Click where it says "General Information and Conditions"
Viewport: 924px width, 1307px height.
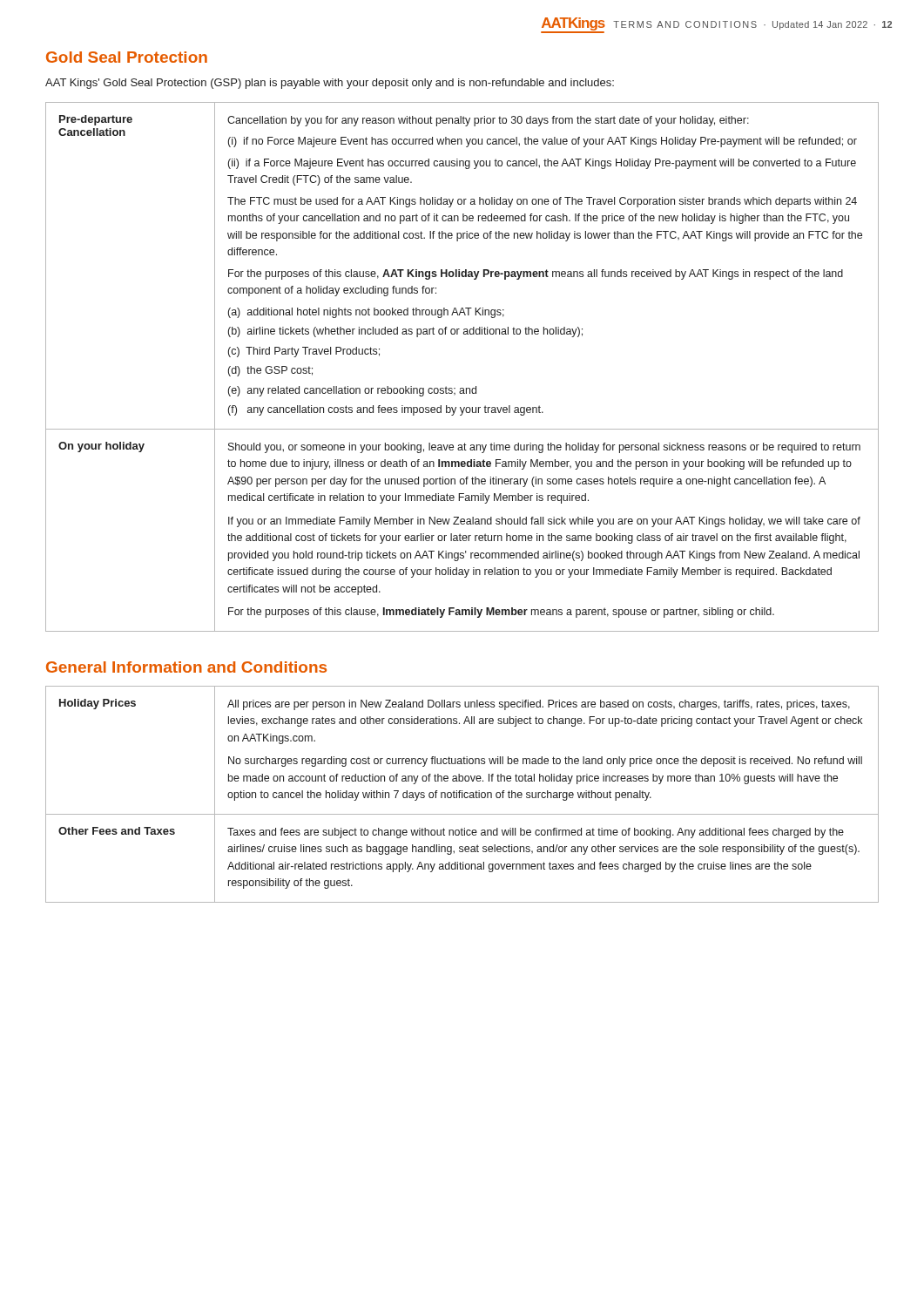pyautogui.click(x=186, y=667)
